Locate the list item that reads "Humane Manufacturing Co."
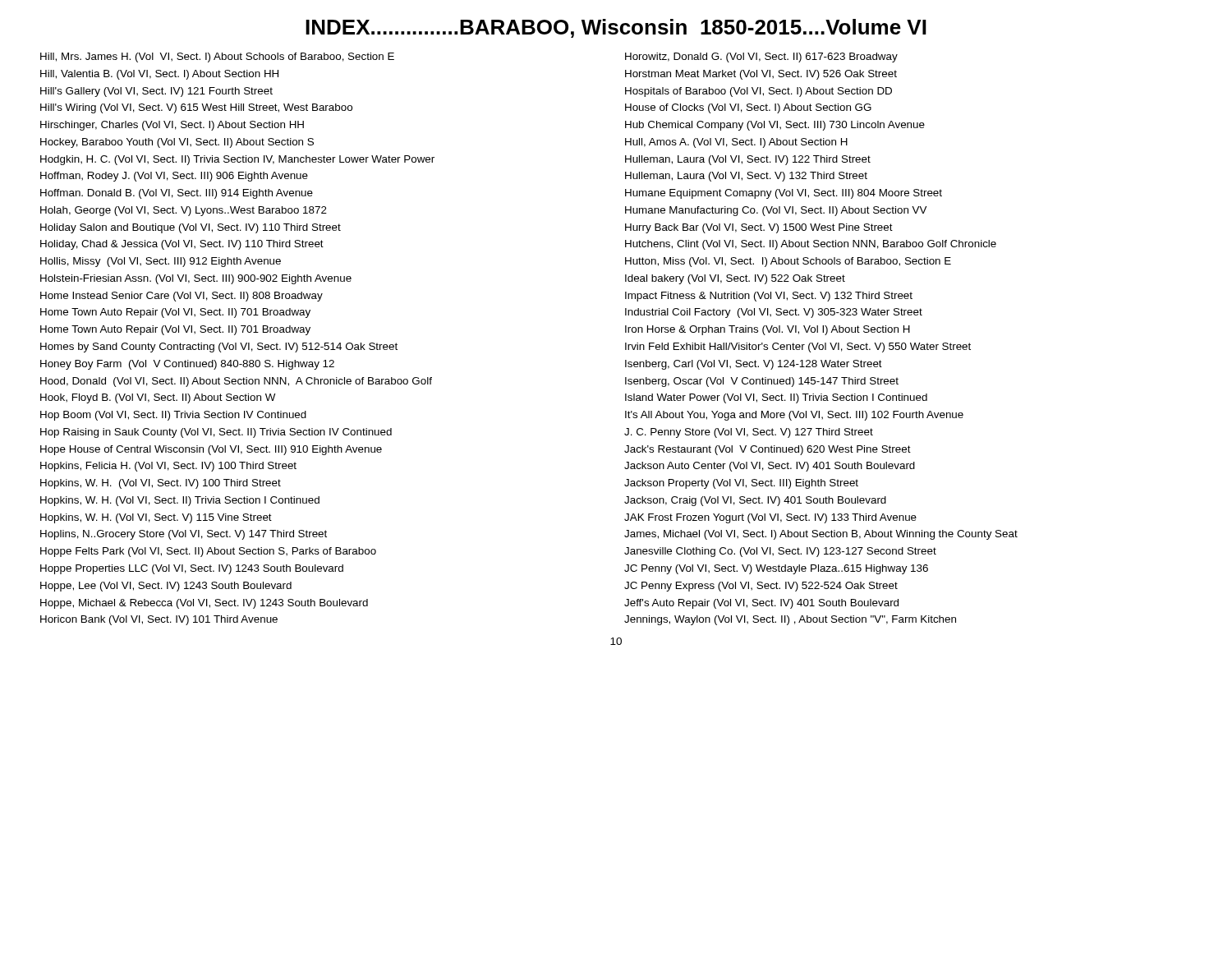This screenshot has height=953, width=1232. [776, 210]
